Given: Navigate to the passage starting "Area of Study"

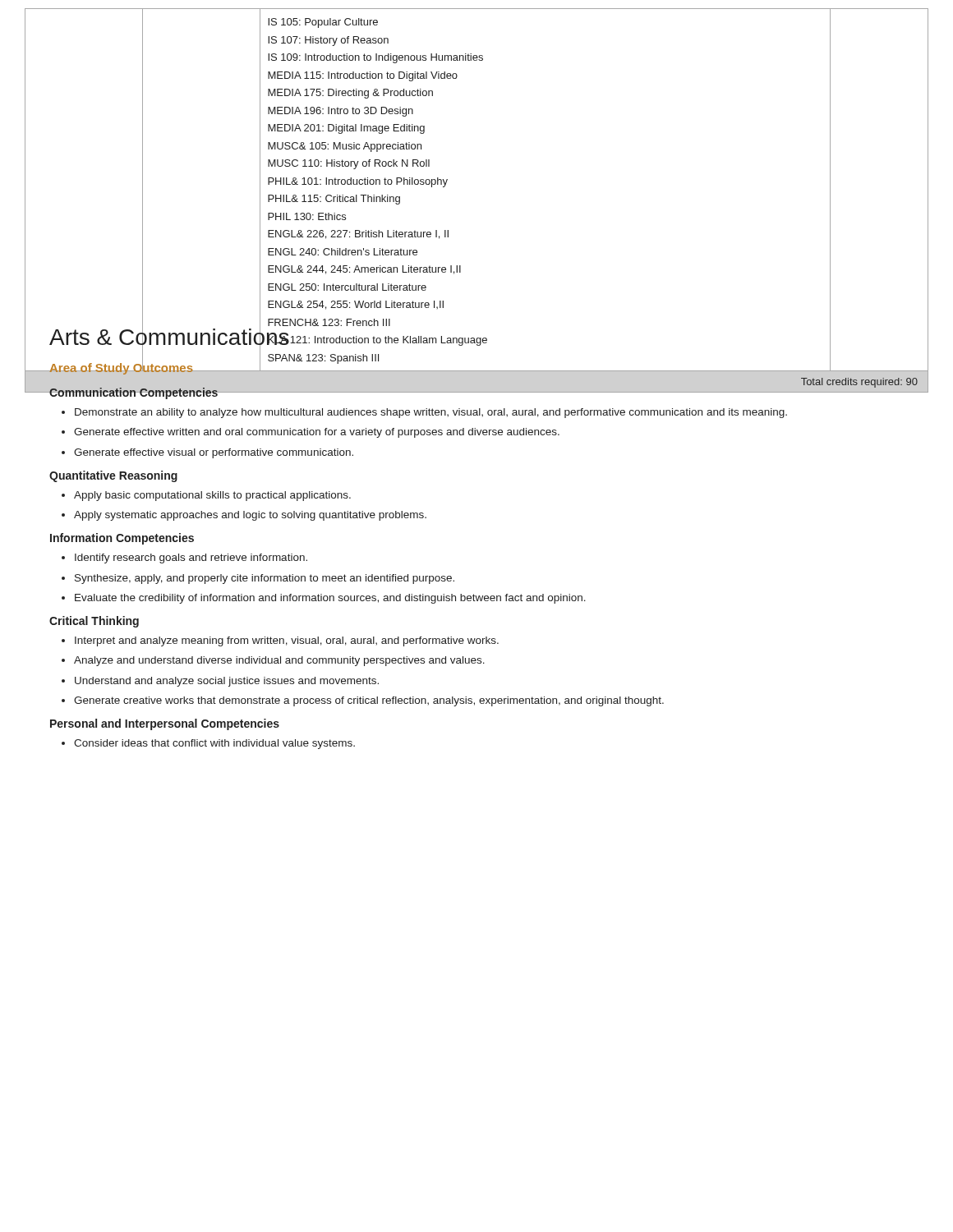Looking at the screenshot, I should click(x=476, y=368).
